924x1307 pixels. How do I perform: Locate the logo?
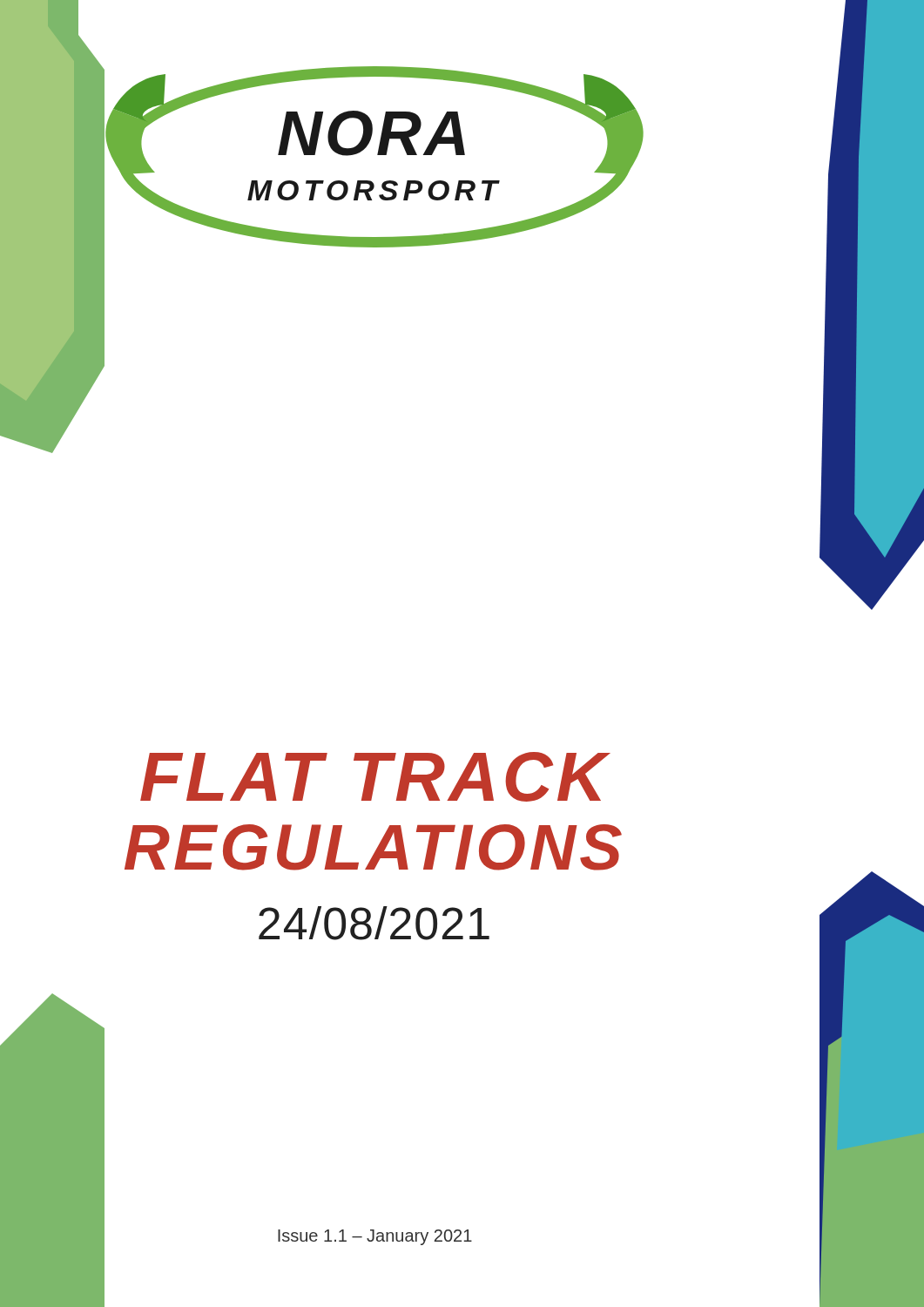pyautogui.click(x=374, y=157)
